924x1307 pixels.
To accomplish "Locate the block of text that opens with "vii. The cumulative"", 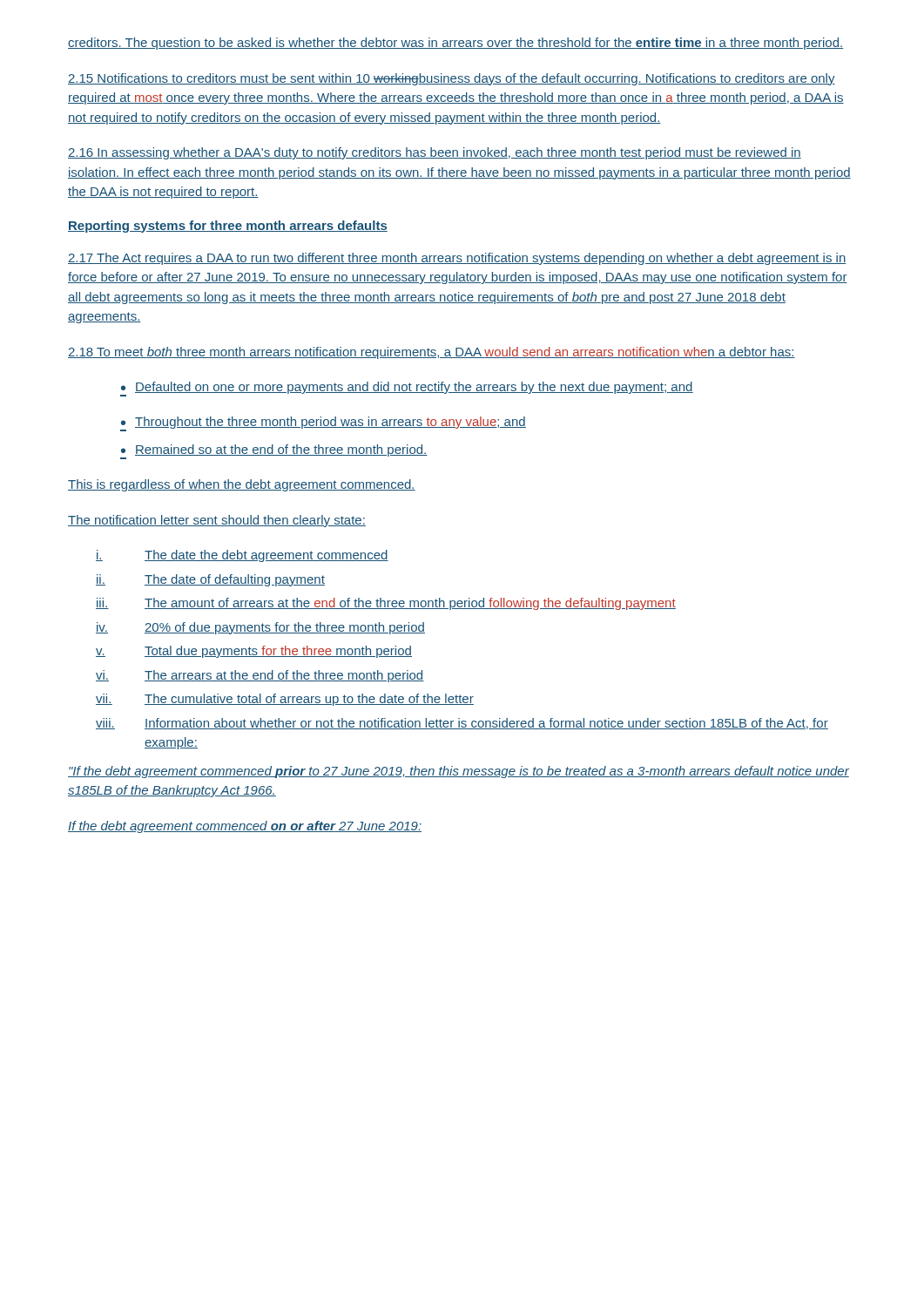I will click(285, 699).
